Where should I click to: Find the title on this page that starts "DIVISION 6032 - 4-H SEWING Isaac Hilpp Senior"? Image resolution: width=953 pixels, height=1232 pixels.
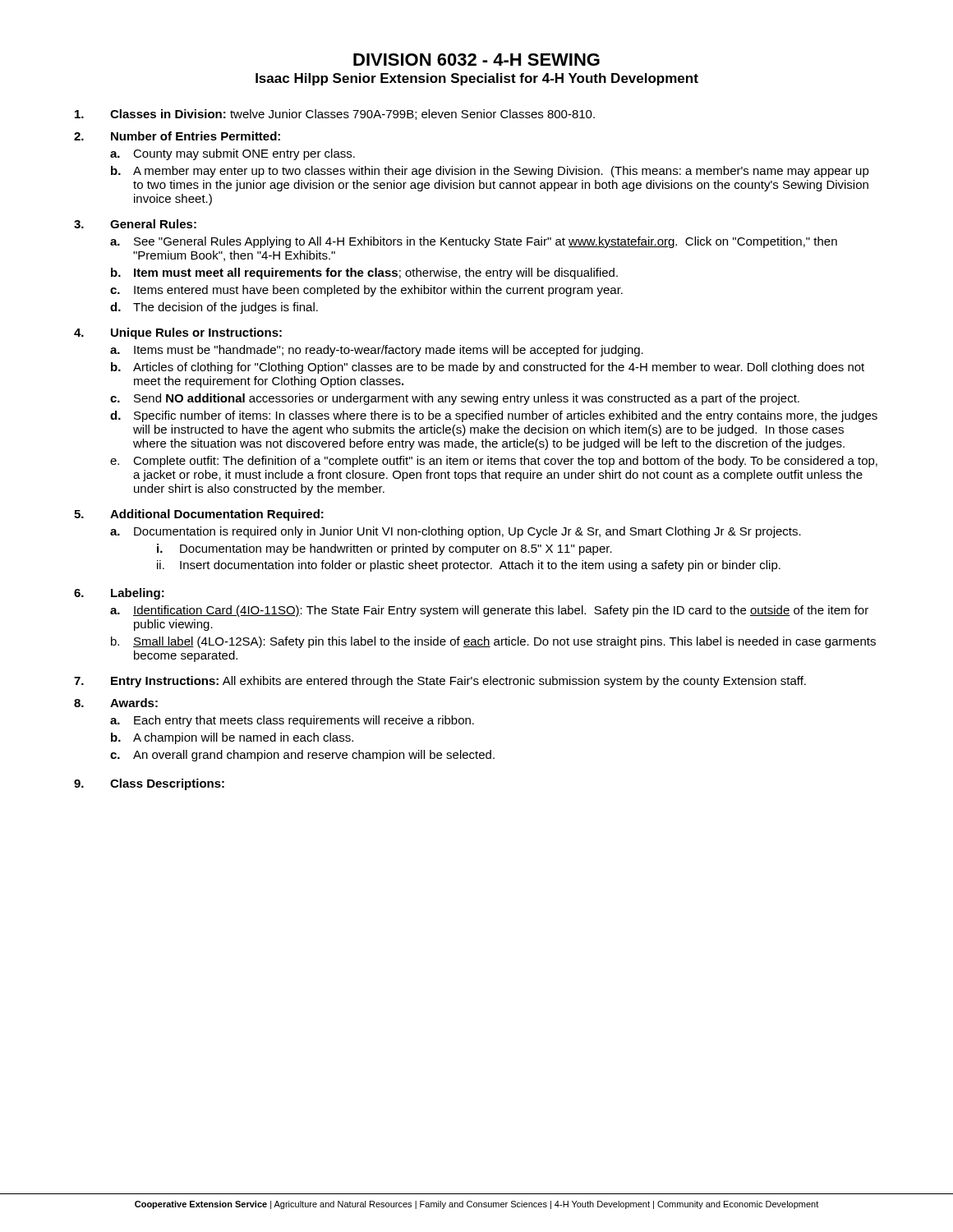[476, 68]
